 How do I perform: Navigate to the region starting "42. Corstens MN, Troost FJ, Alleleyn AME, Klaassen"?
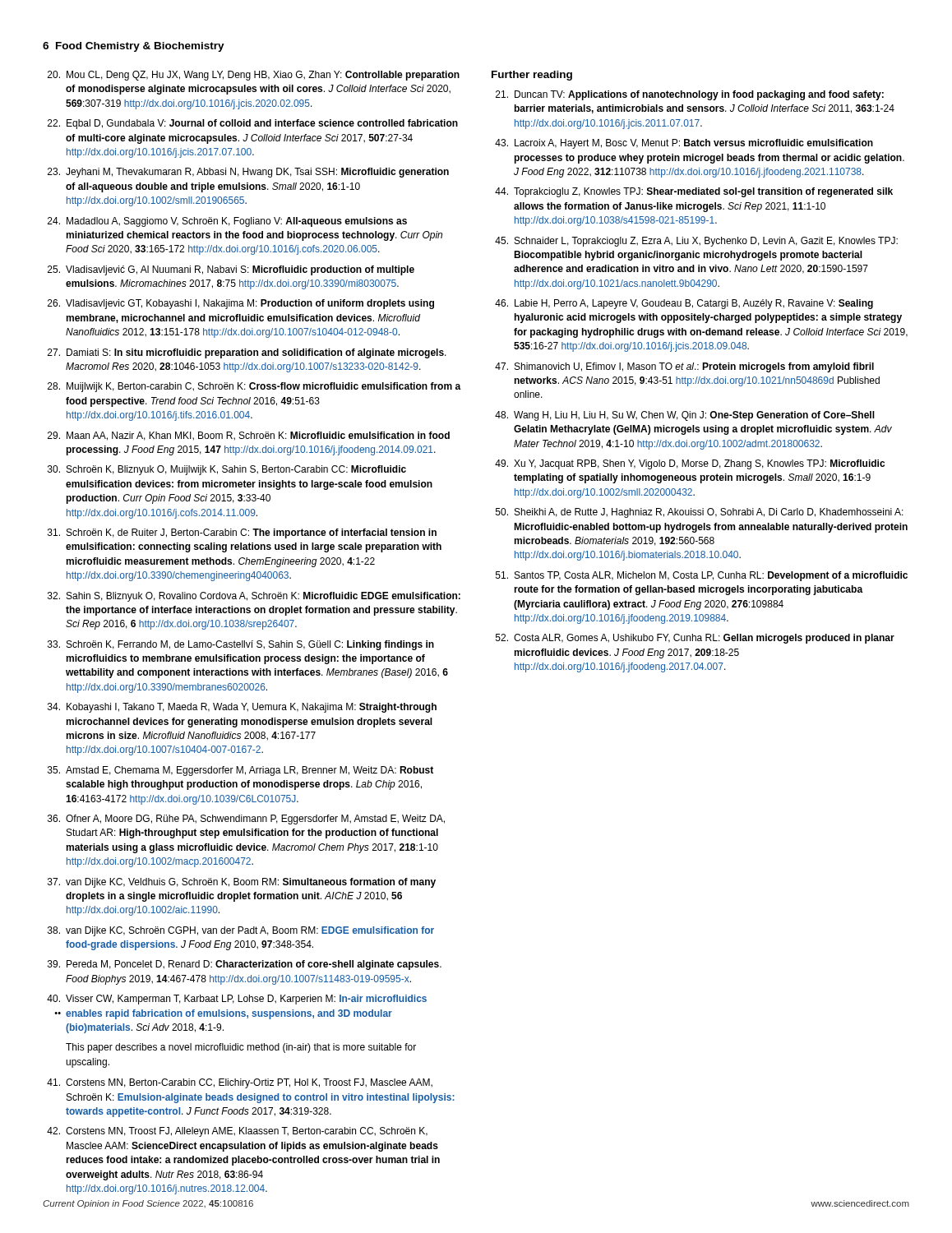pyautogui.click(x=252, y=1161)
